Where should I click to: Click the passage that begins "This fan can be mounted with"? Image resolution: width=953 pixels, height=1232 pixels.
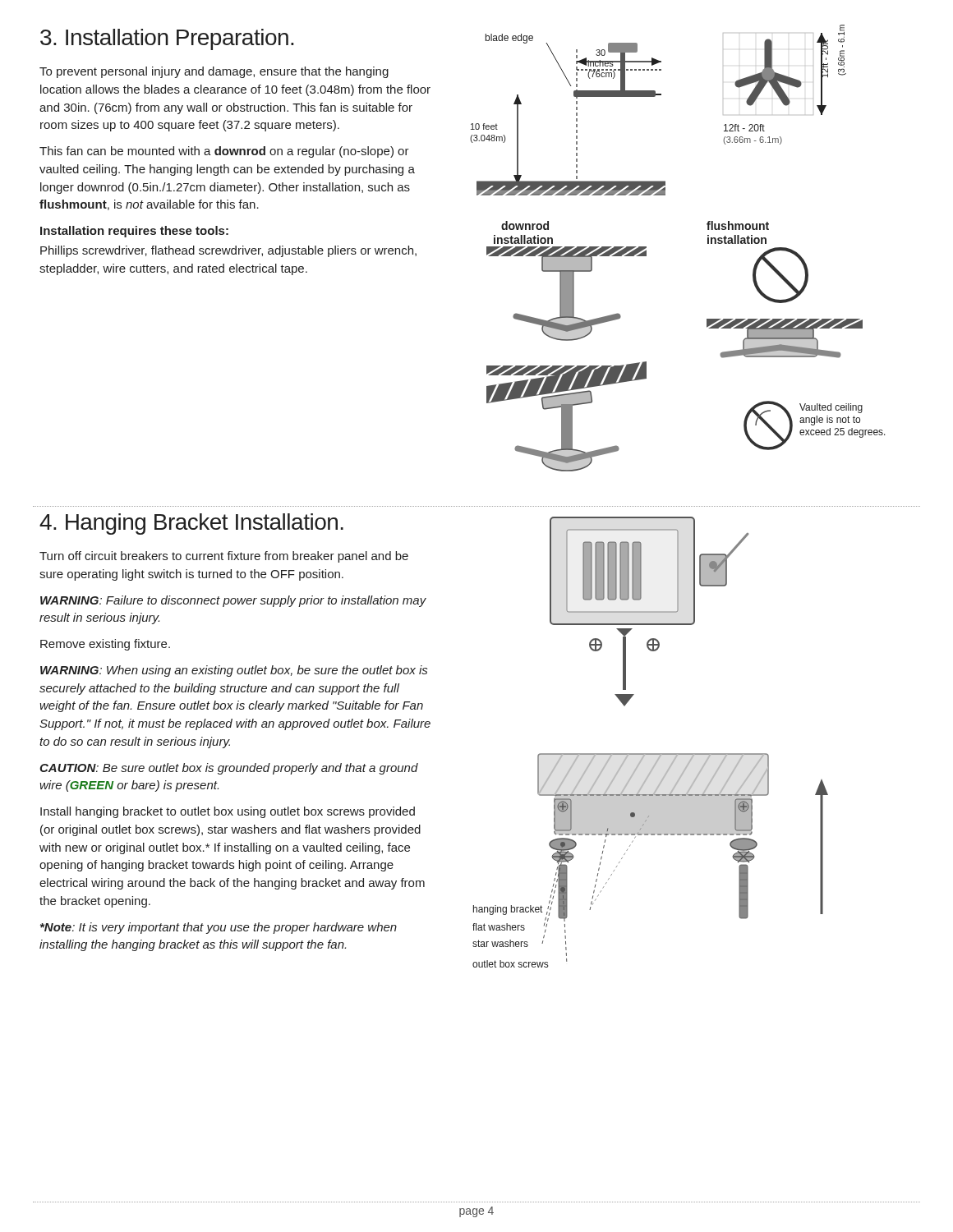pos(237,178)
